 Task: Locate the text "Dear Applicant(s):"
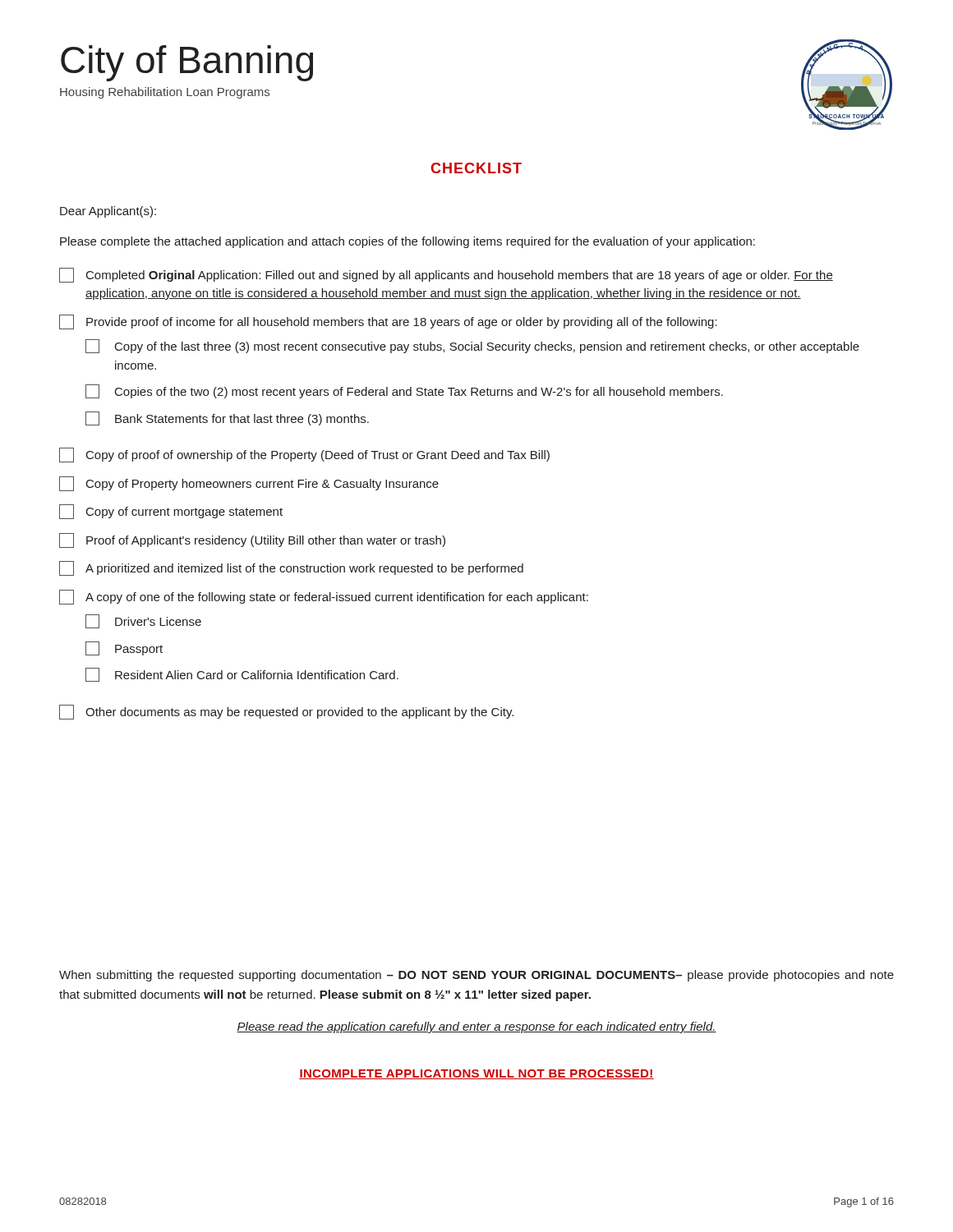click(108, 211)
